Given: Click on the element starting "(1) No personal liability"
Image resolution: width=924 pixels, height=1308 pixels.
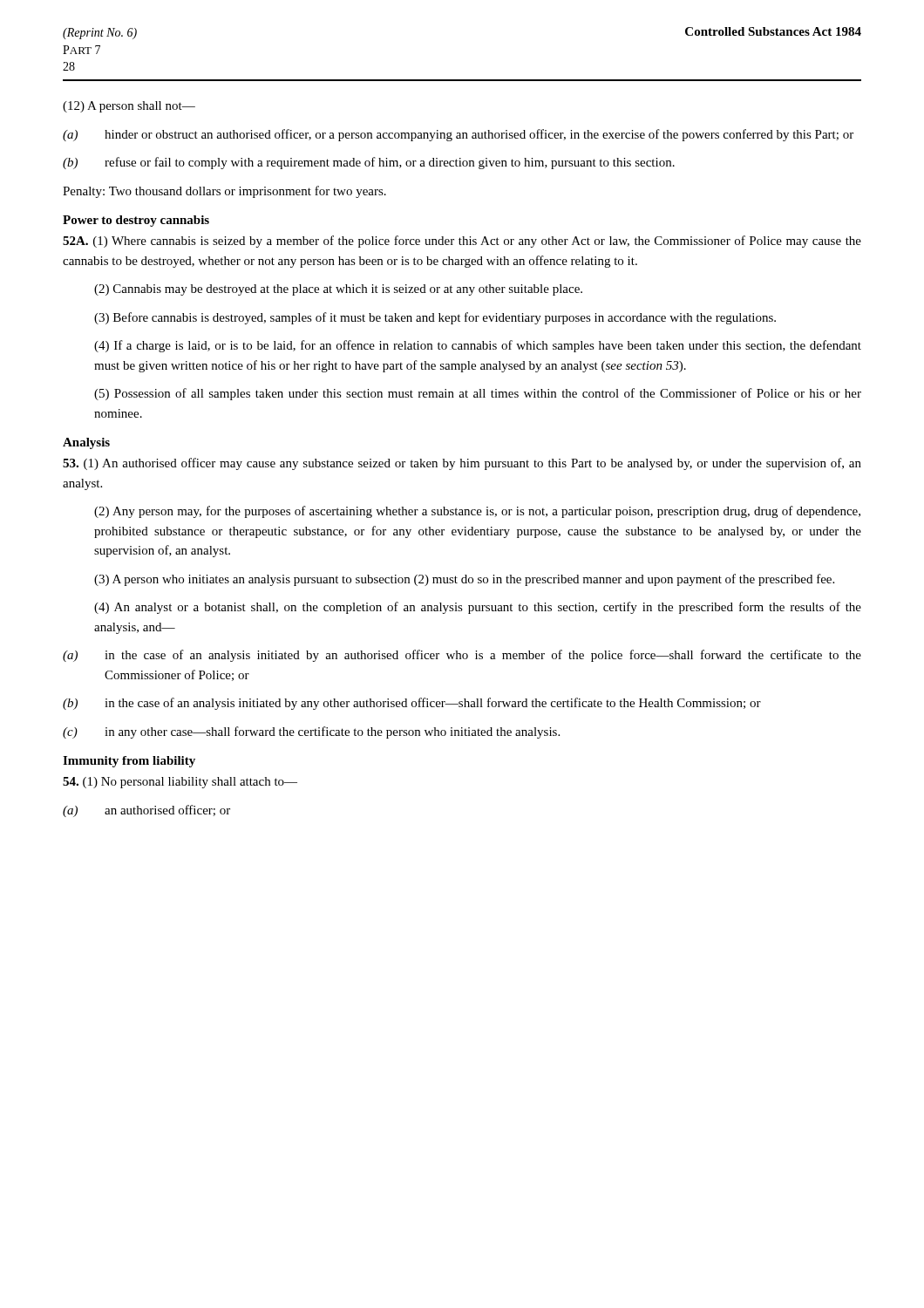Looking at the screenshot, I should tap(180, 781).
